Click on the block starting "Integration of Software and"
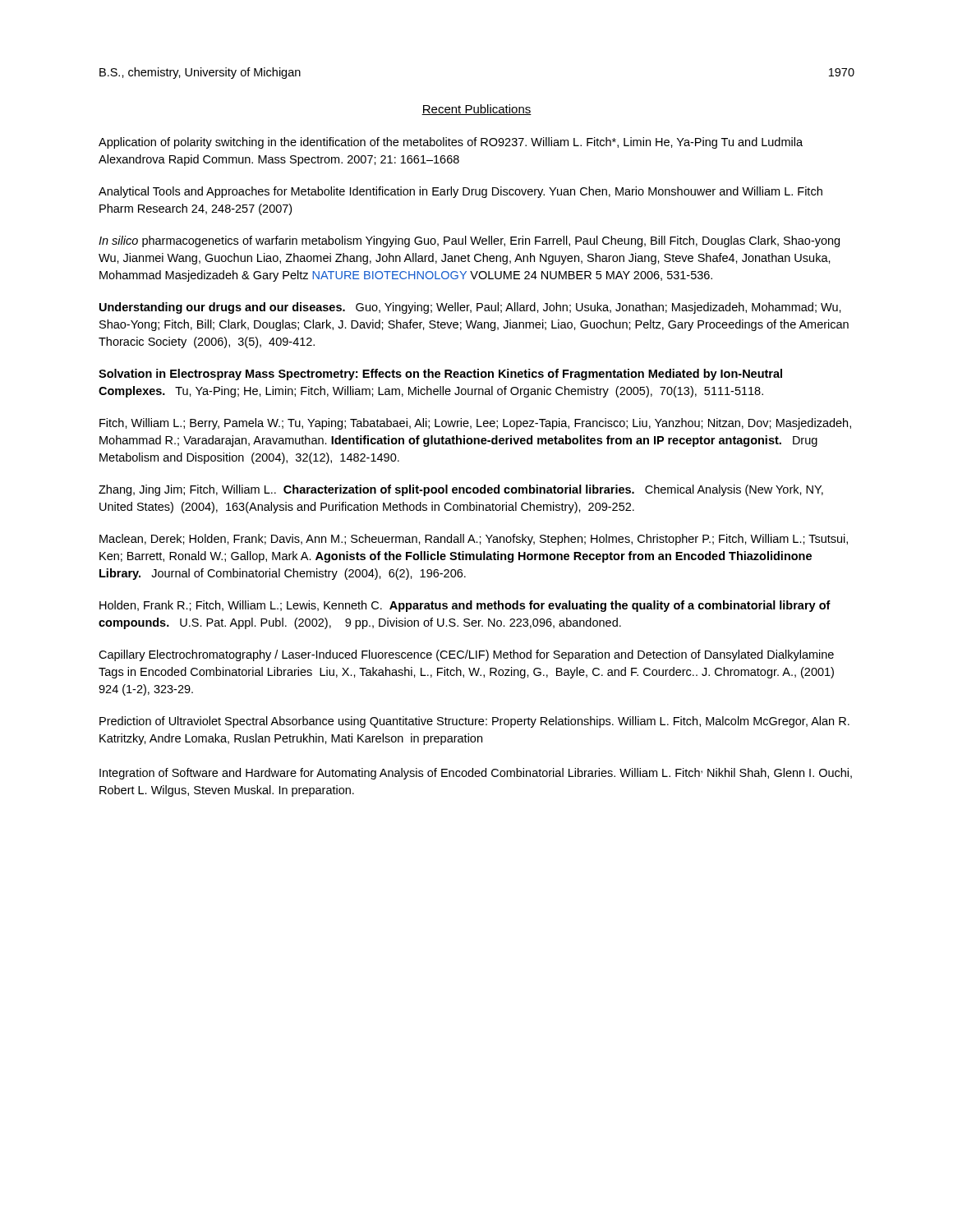The width and height of the screenshot is (953, 1232). click(476, 780)
